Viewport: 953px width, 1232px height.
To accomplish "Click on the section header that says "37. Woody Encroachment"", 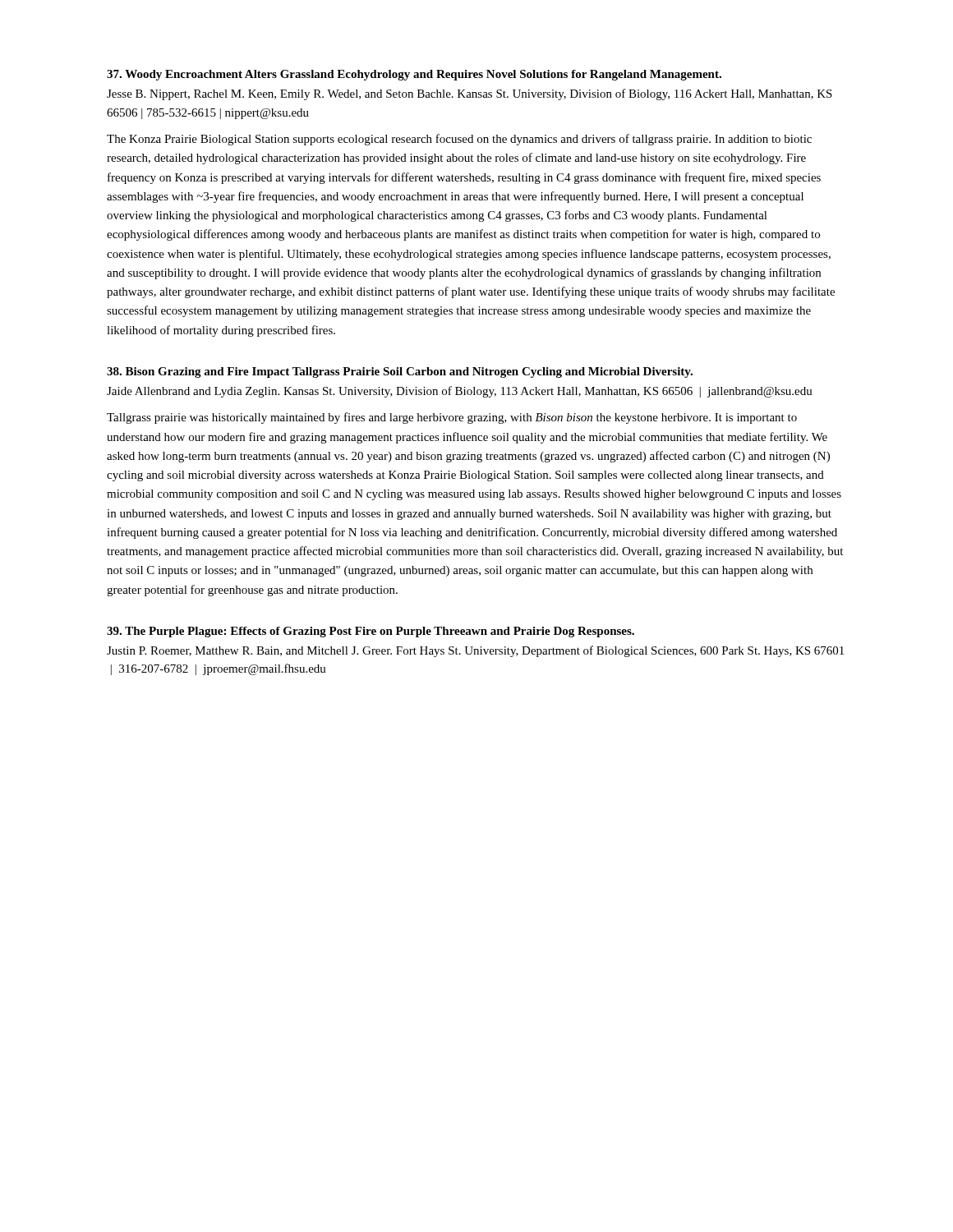I will pyautogui.click(x=414, y=74).
